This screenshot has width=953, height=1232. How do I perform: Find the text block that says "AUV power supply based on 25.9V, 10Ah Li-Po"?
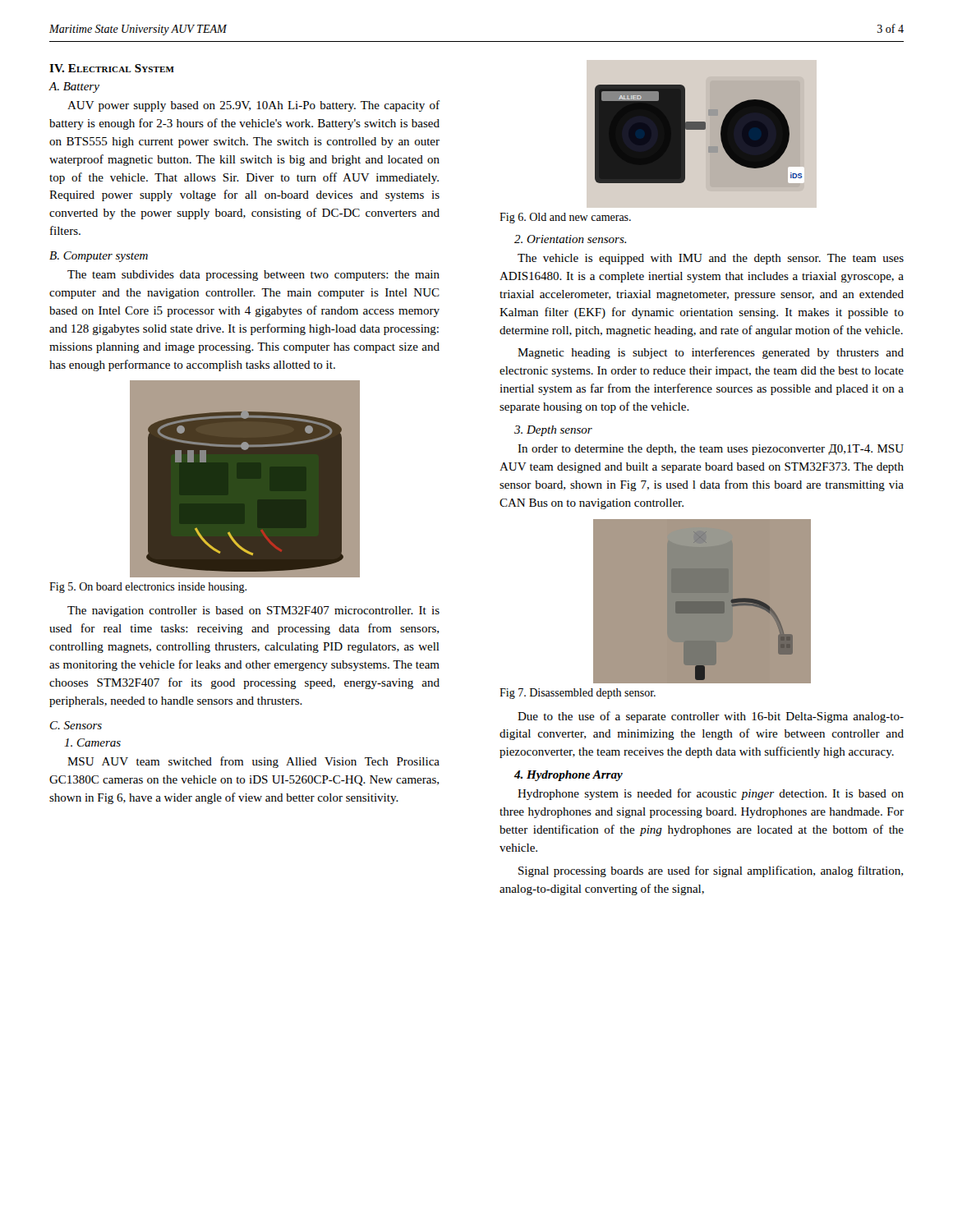point(244,169)
